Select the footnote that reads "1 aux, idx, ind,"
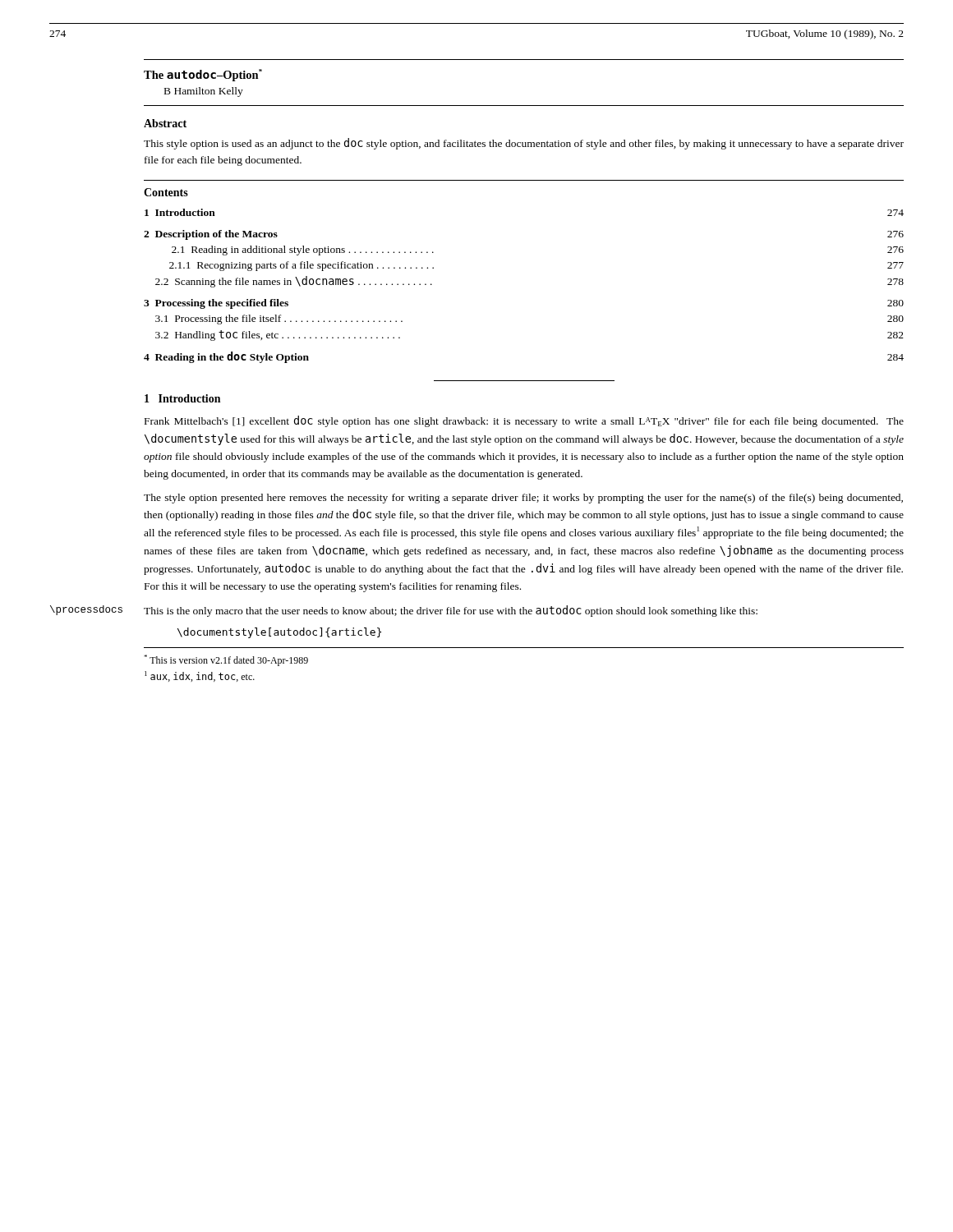The width and height of the screenshot is (953, 1232). tap(199, 676)
